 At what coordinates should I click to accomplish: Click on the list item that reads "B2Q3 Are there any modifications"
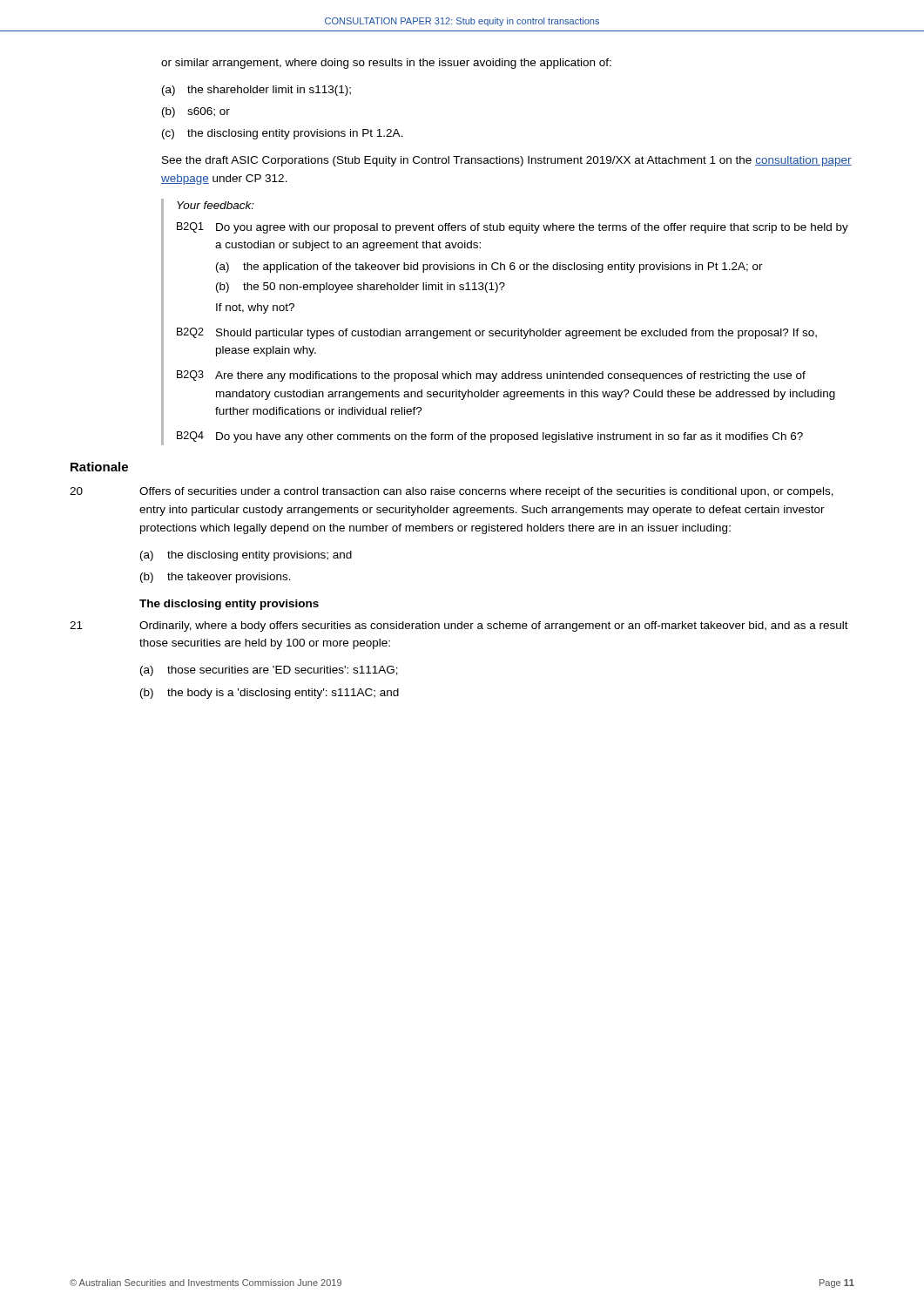click(x=515, y=393)
